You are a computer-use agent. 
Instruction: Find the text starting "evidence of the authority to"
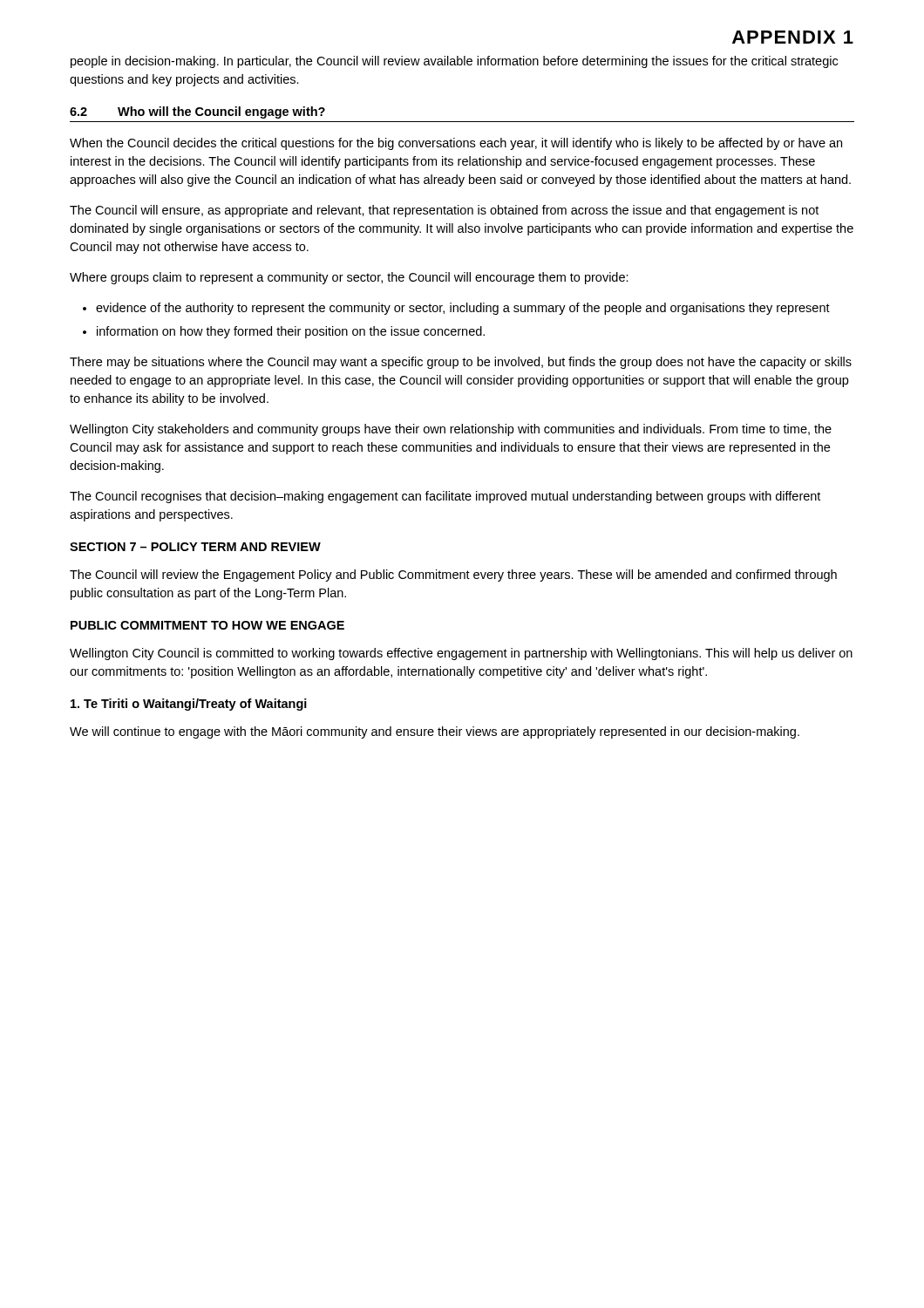[x=463, y=308]
